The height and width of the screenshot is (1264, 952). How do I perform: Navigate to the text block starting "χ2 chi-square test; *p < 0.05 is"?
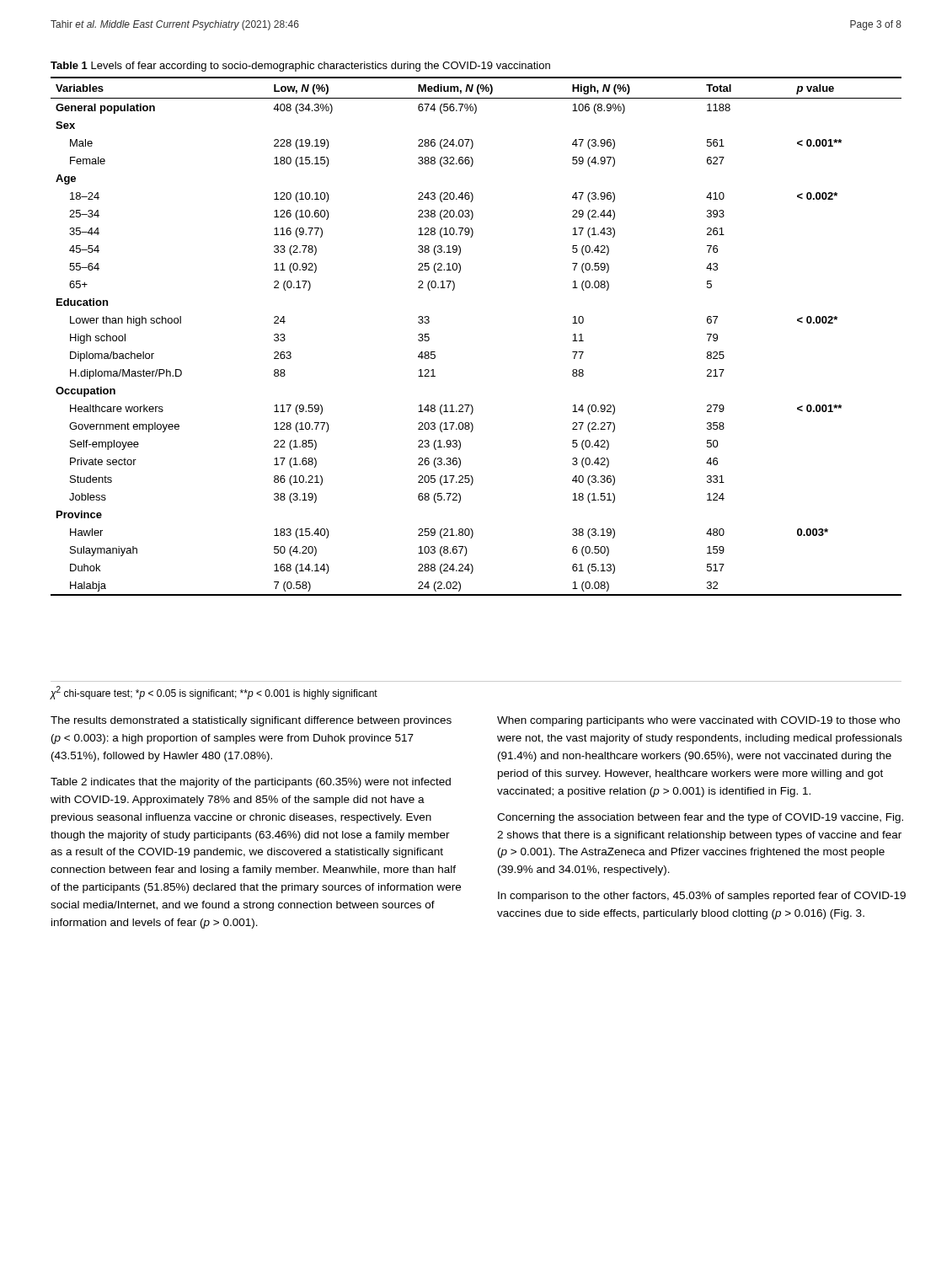214,692
